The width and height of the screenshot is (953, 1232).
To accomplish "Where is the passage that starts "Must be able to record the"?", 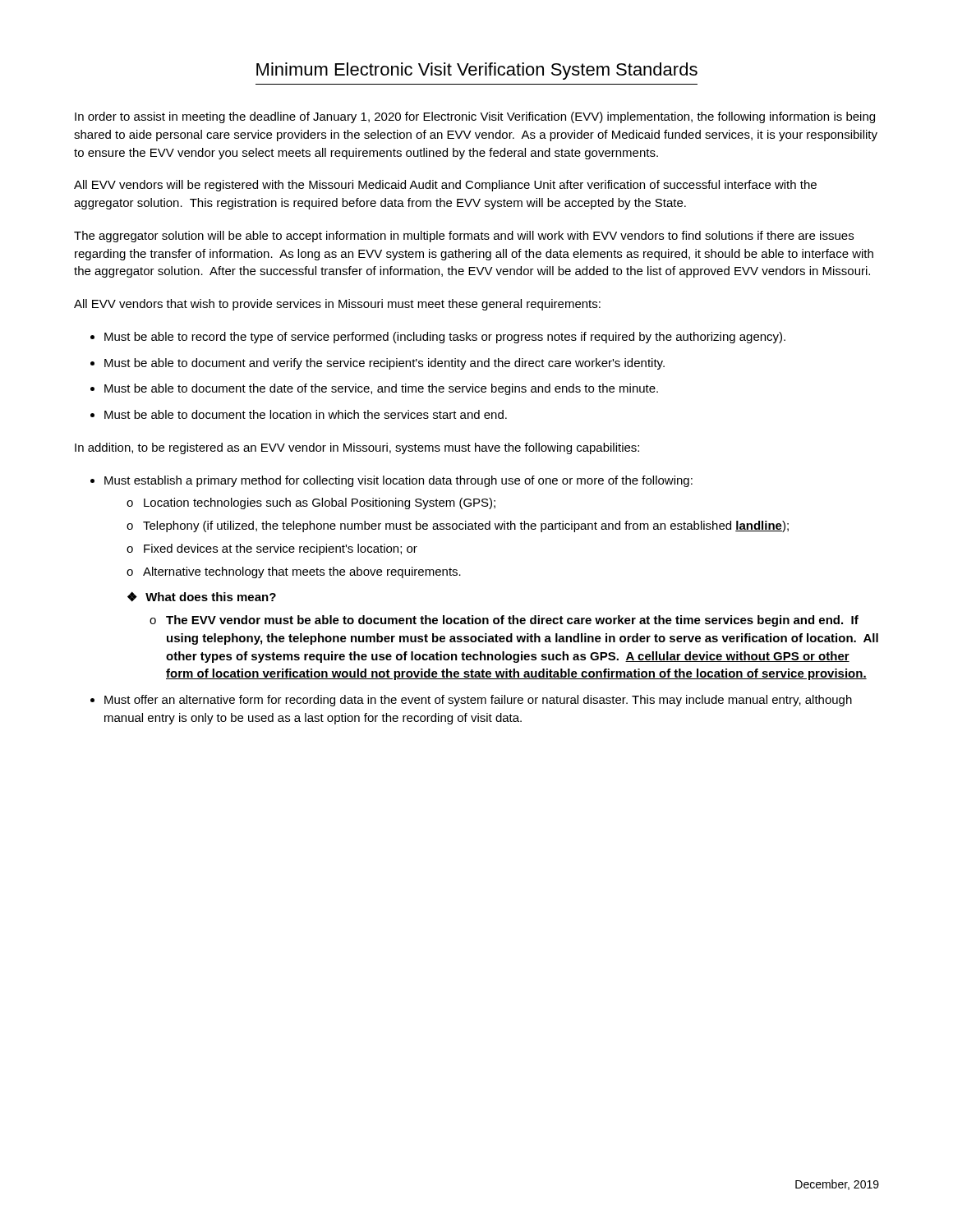I will (x=445, y=336).
